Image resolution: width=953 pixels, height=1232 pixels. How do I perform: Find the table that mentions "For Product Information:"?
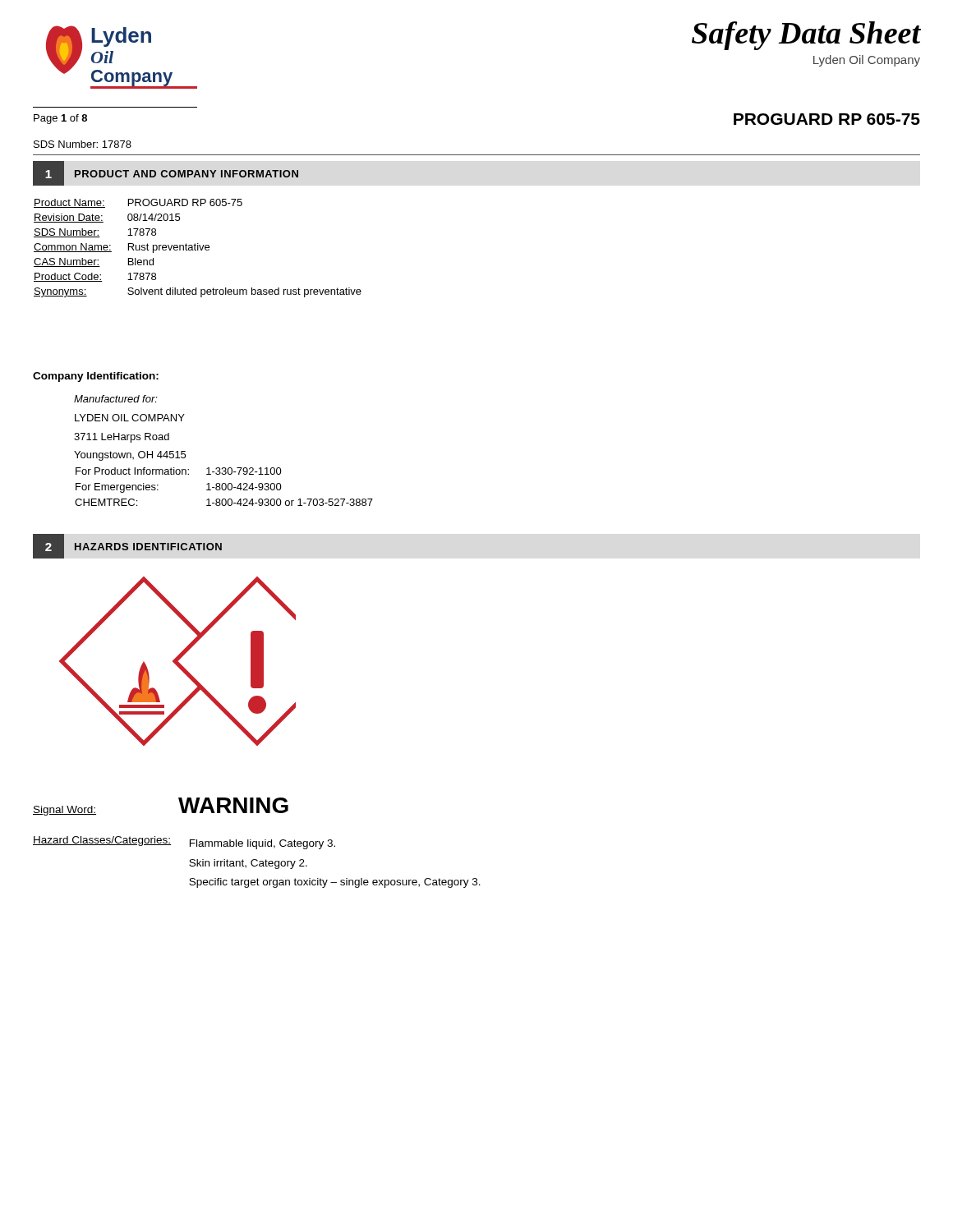click(224, 488)
